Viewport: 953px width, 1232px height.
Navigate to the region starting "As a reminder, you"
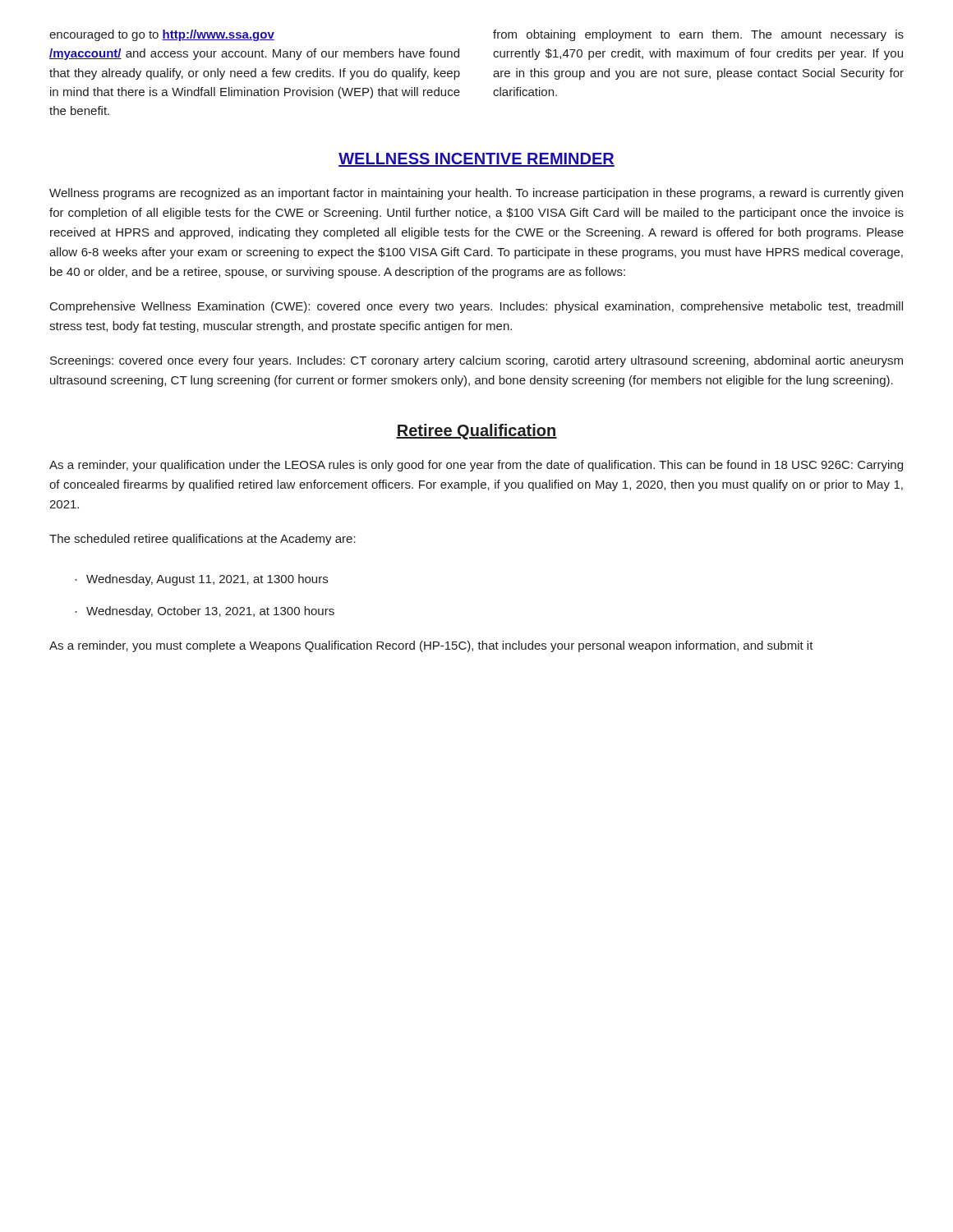tap(431, 645)
